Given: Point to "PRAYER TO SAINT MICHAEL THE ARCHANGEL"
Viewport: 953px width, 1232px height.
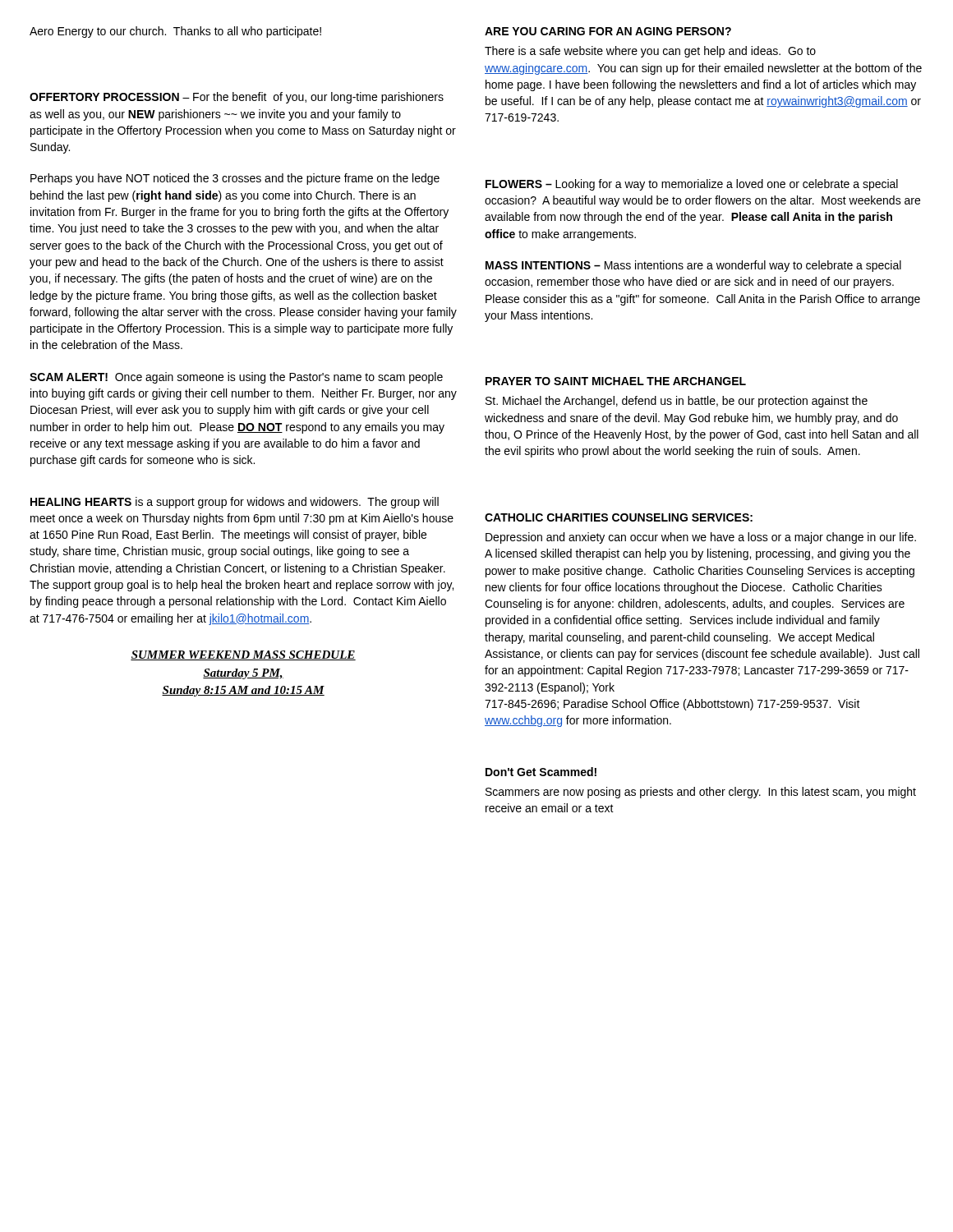Looking at the screenshot, I should coord(615,381).
